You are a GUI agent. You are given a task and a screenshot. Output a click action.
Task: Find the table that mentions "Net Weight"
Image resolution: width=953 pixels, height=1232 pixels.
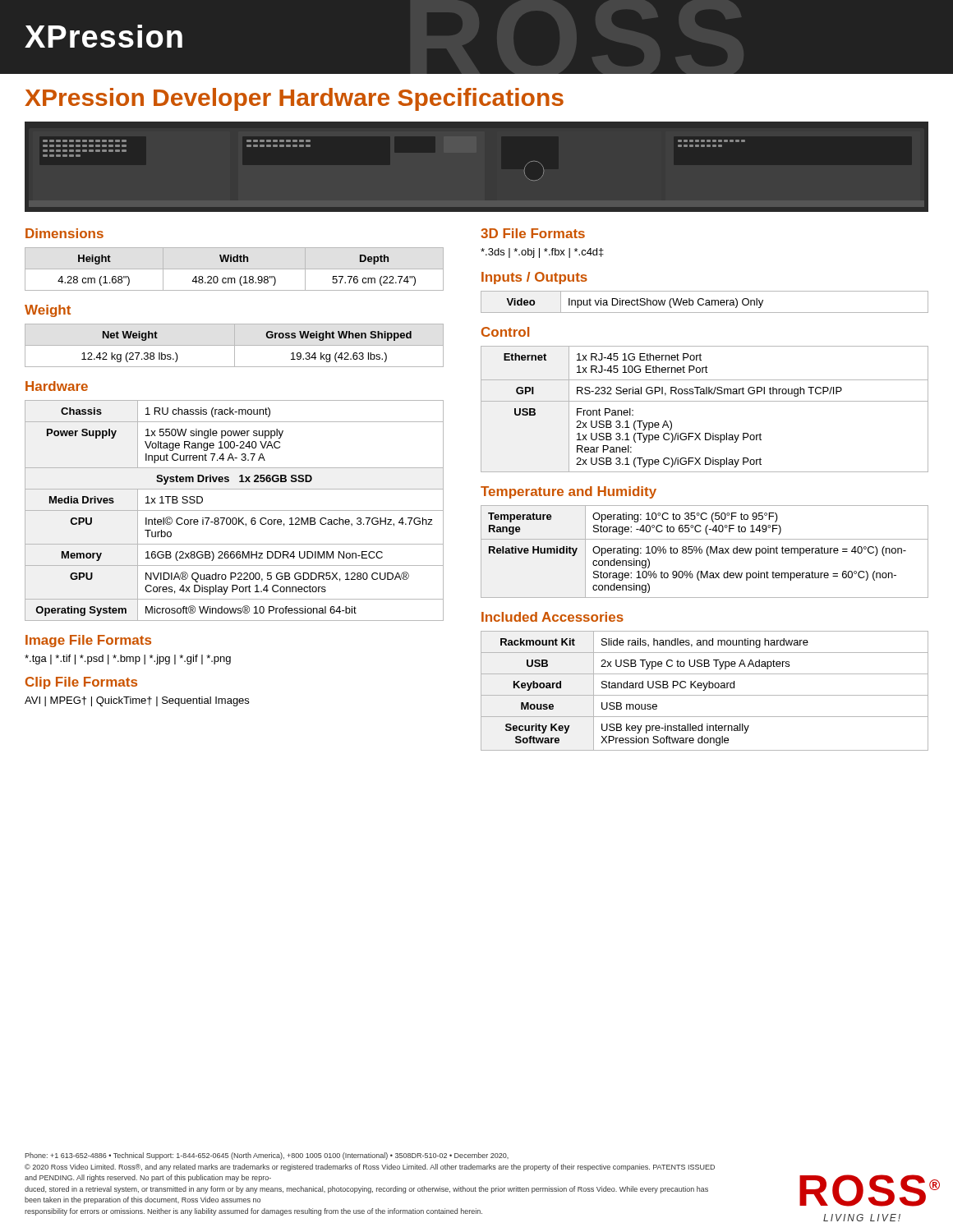point(234,345)
